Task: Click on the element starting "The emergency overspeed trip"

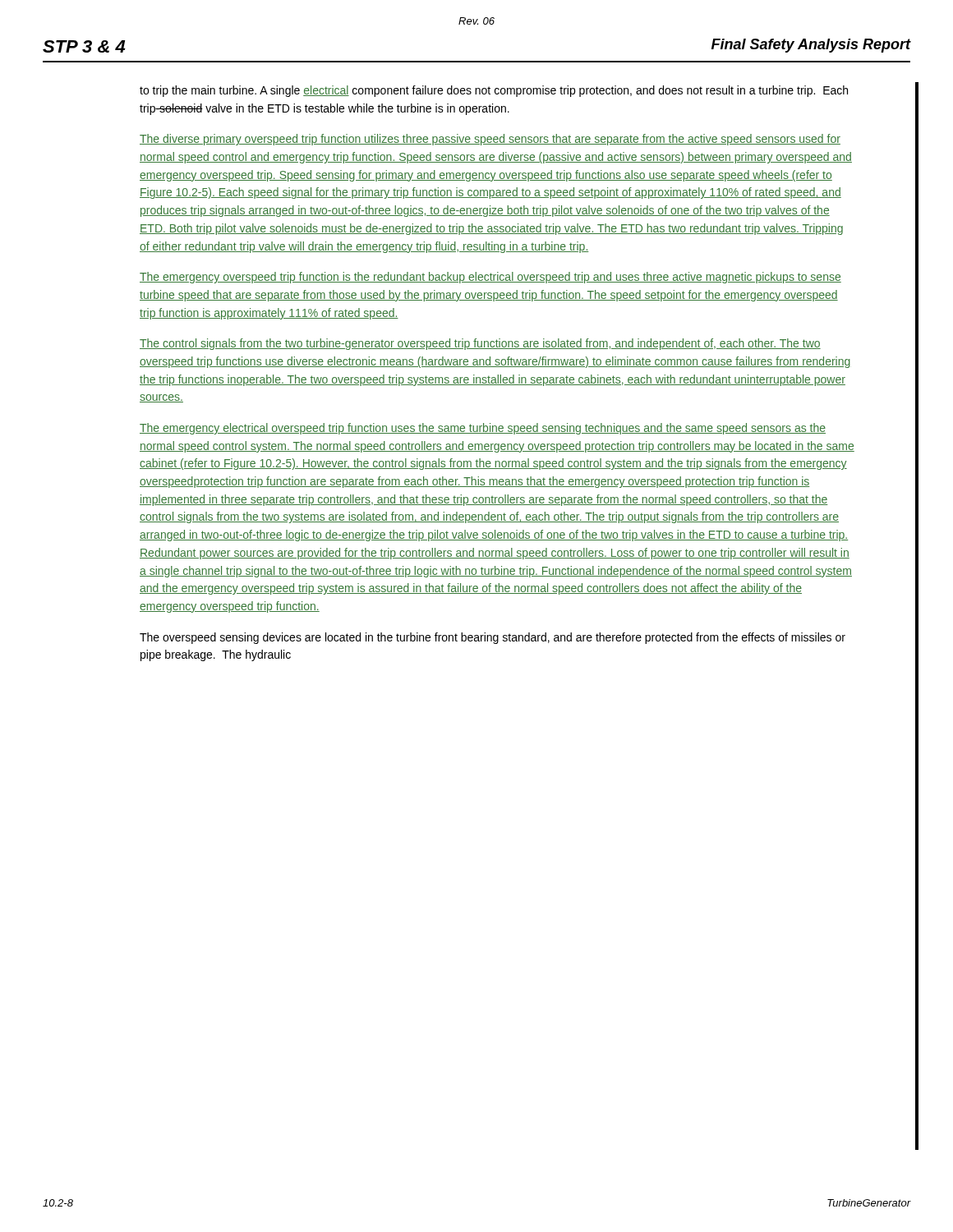Action: (x=490, y=295)
